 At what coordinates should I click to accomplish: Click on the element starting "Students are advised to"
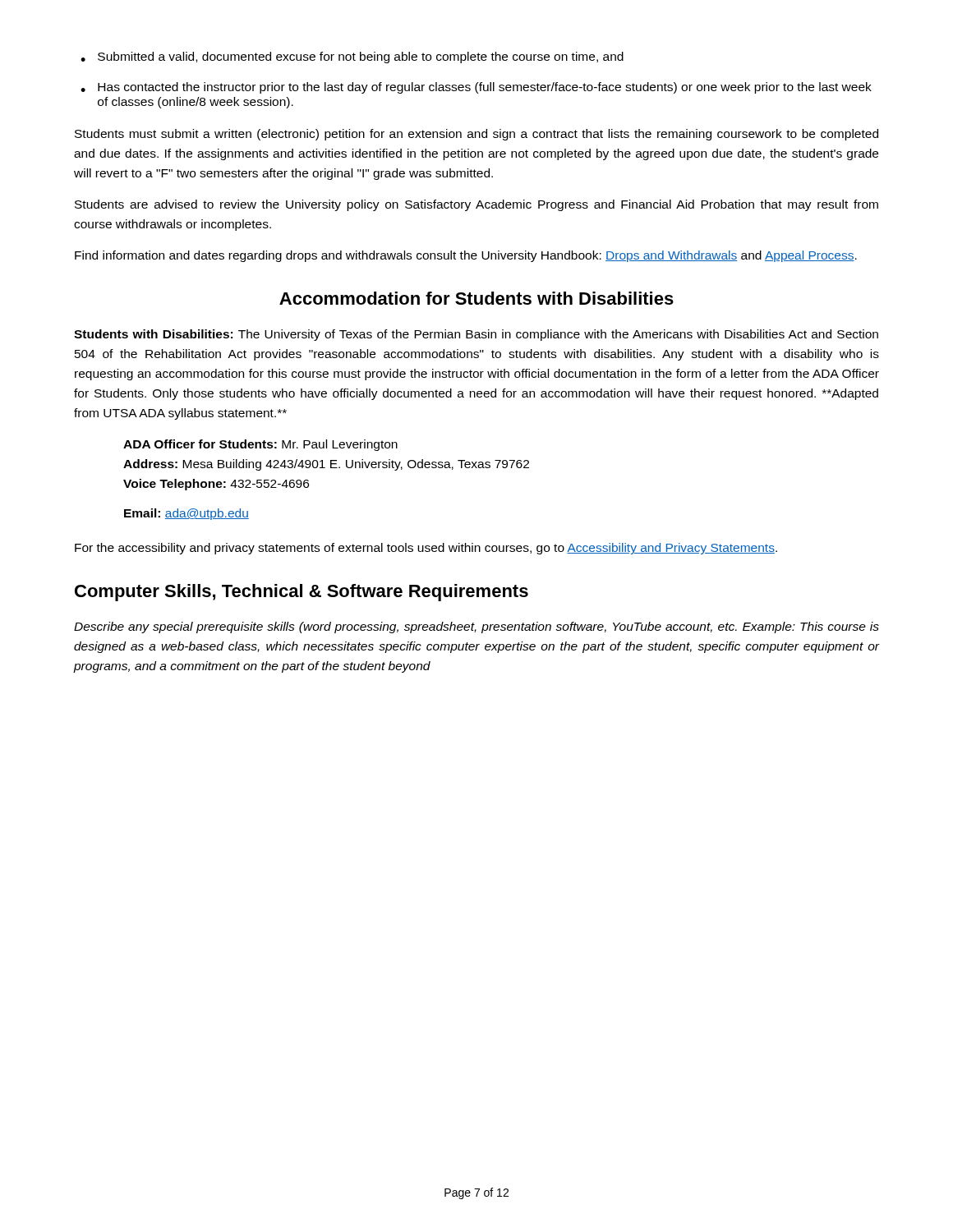[x=476, y=214]
